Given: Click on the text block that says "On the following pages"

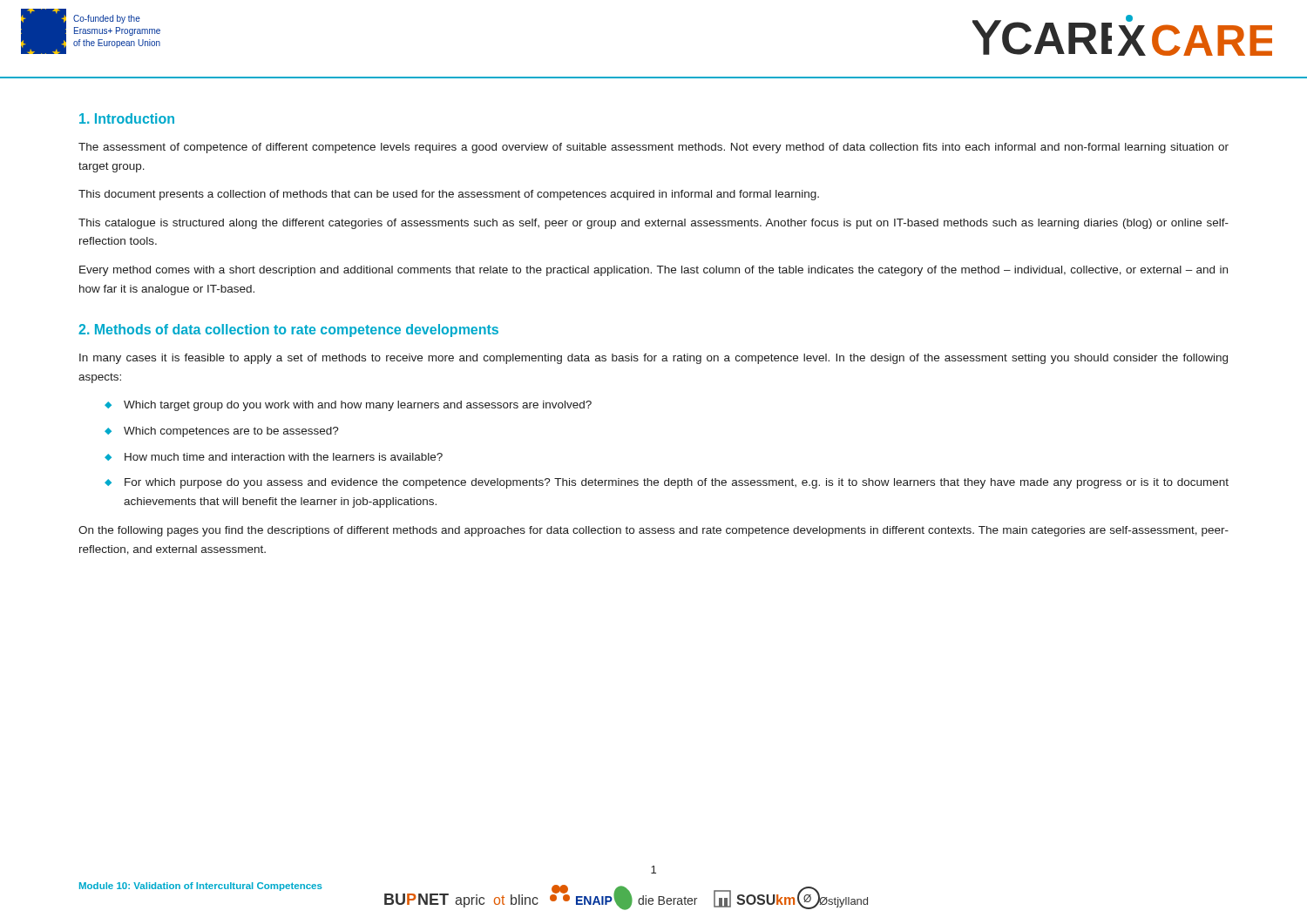Looking at the screenshot, I should tap(654, 540).
